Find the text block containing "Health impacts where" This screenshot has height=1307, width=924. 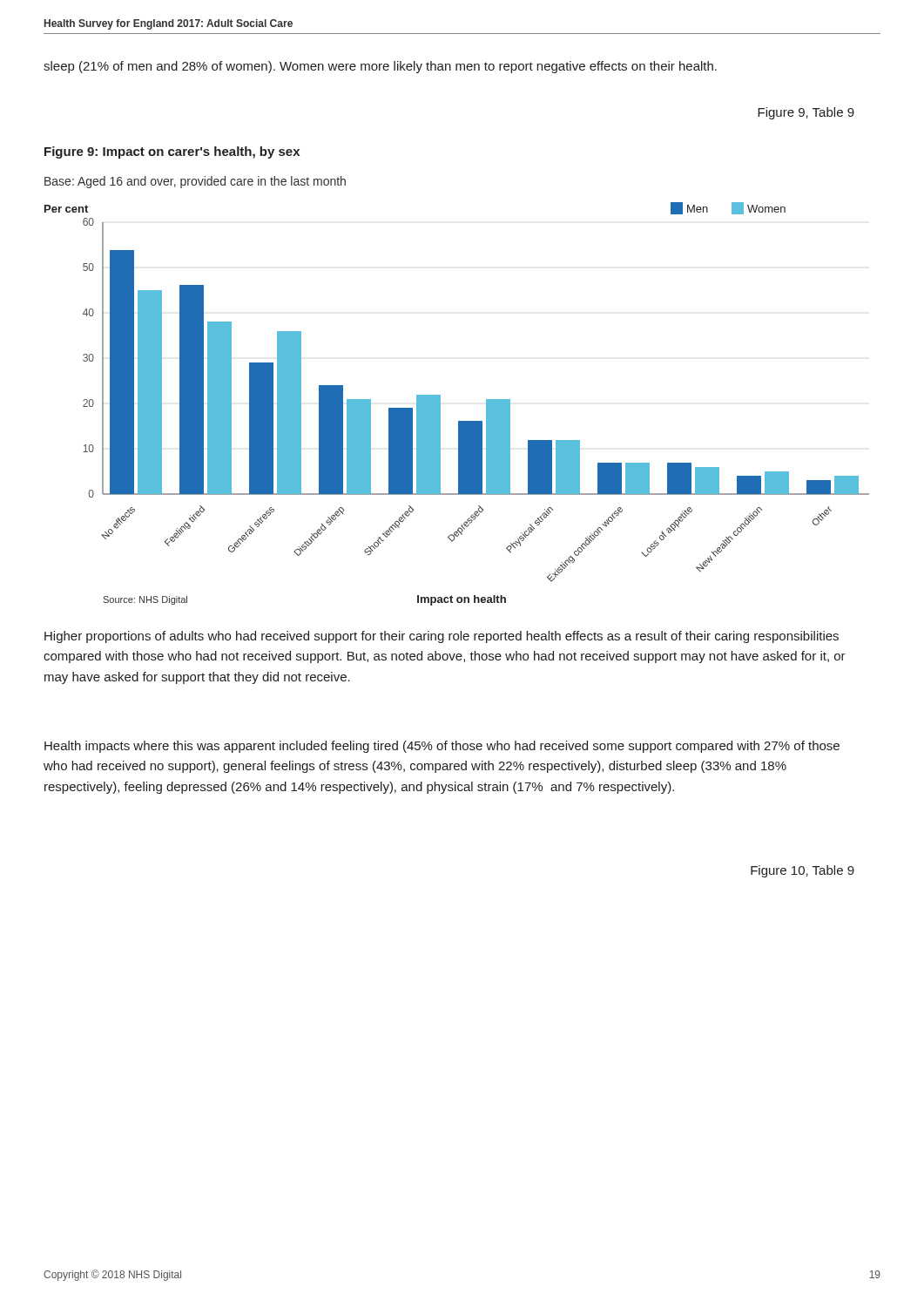[442, 766]
